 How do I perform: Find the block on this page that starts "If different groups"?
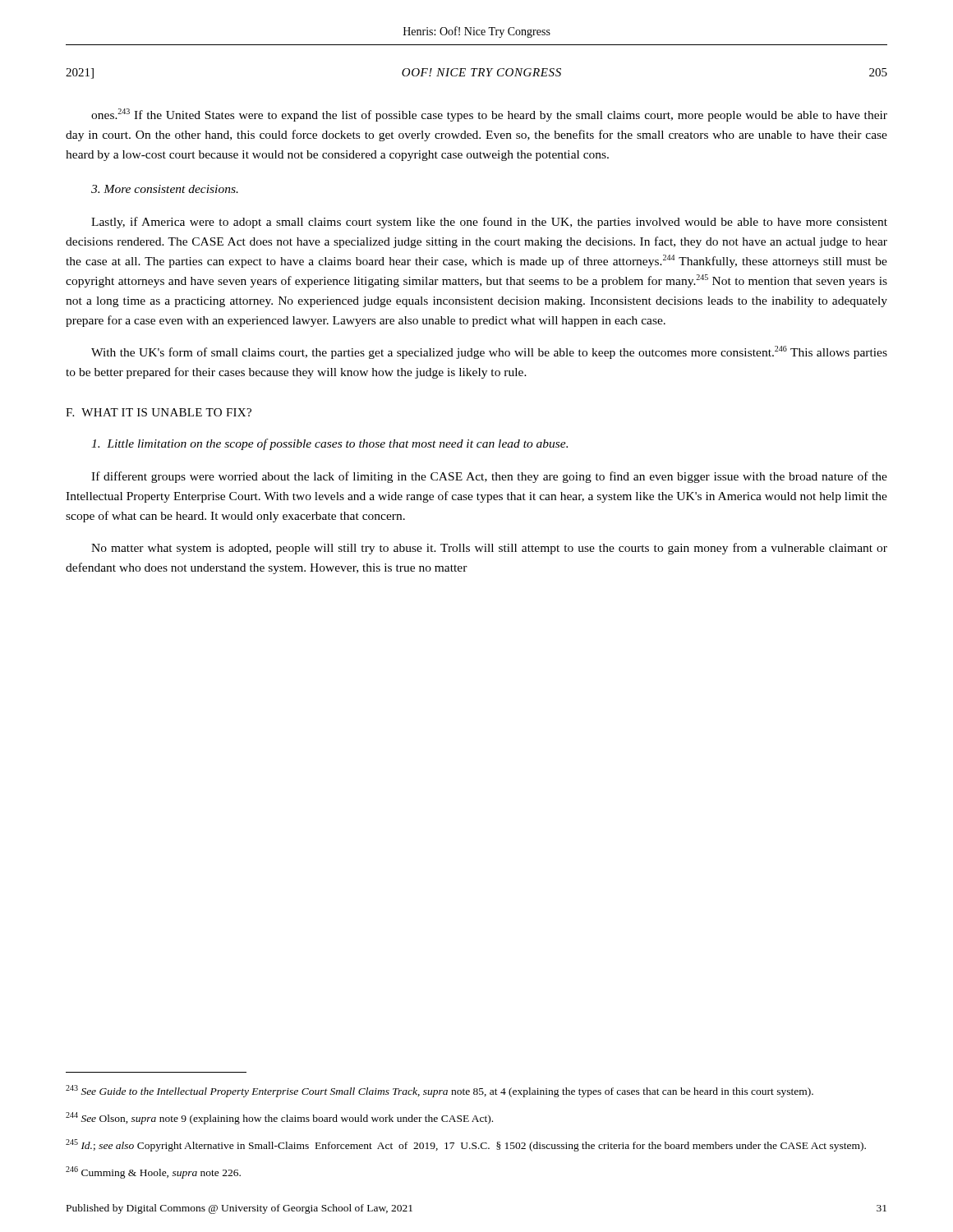point(476,496)
